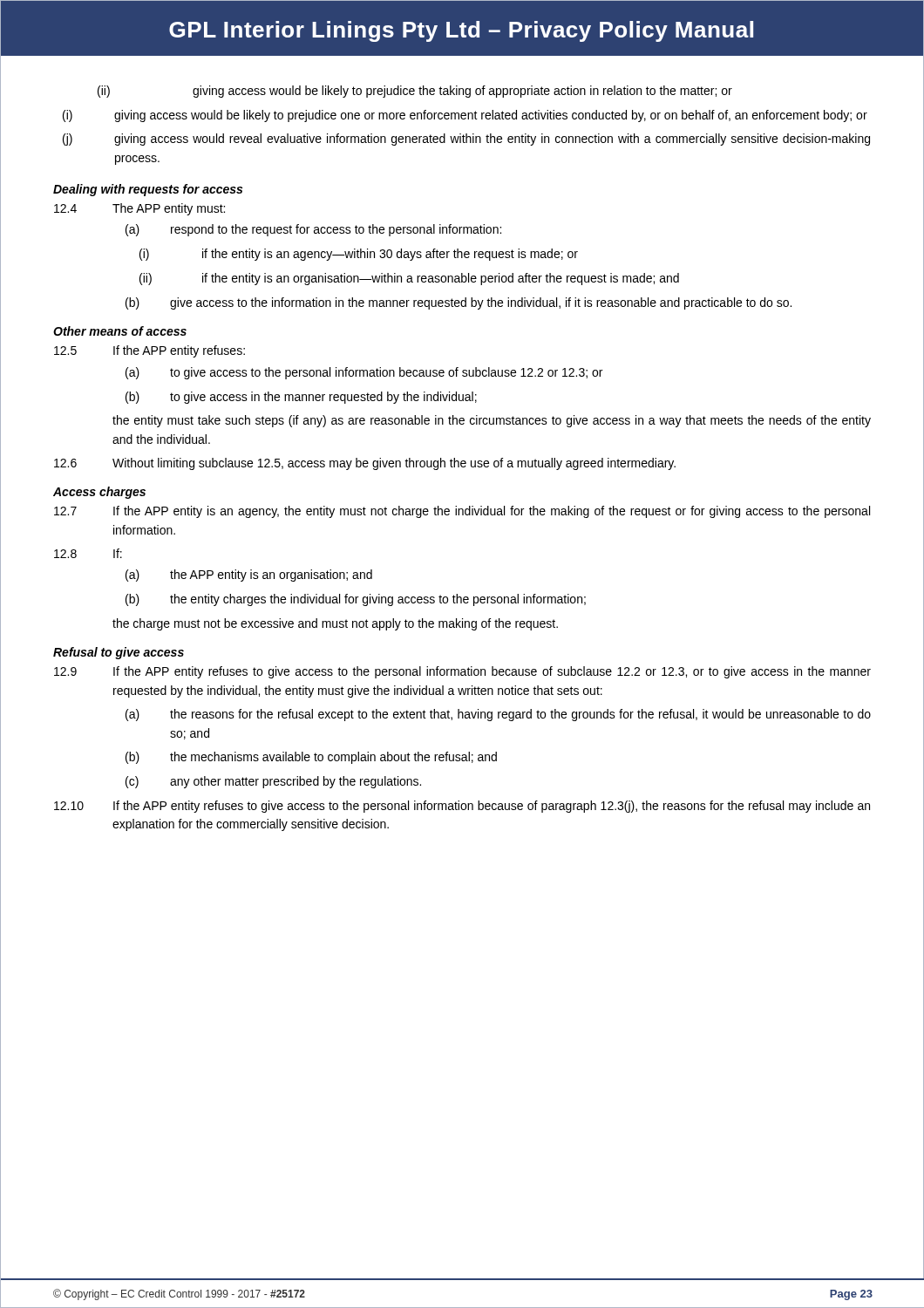Locate the block of text that opens with "(a) to give access to"
This screenshot has width=924, height=1308.
[x=492, y=373]
